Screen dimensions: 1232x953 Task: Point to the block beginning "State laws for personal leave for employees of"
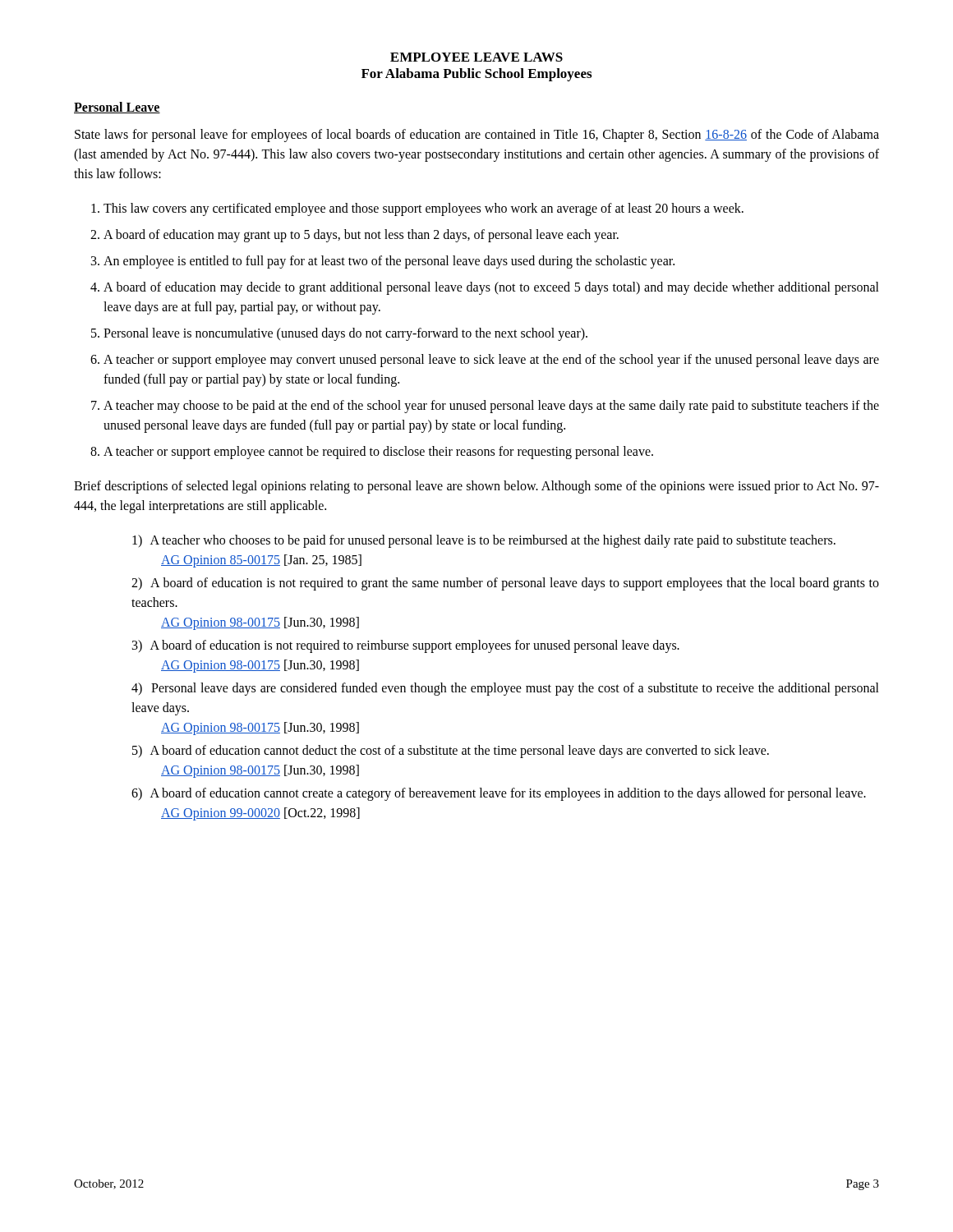tap(476, 154)
